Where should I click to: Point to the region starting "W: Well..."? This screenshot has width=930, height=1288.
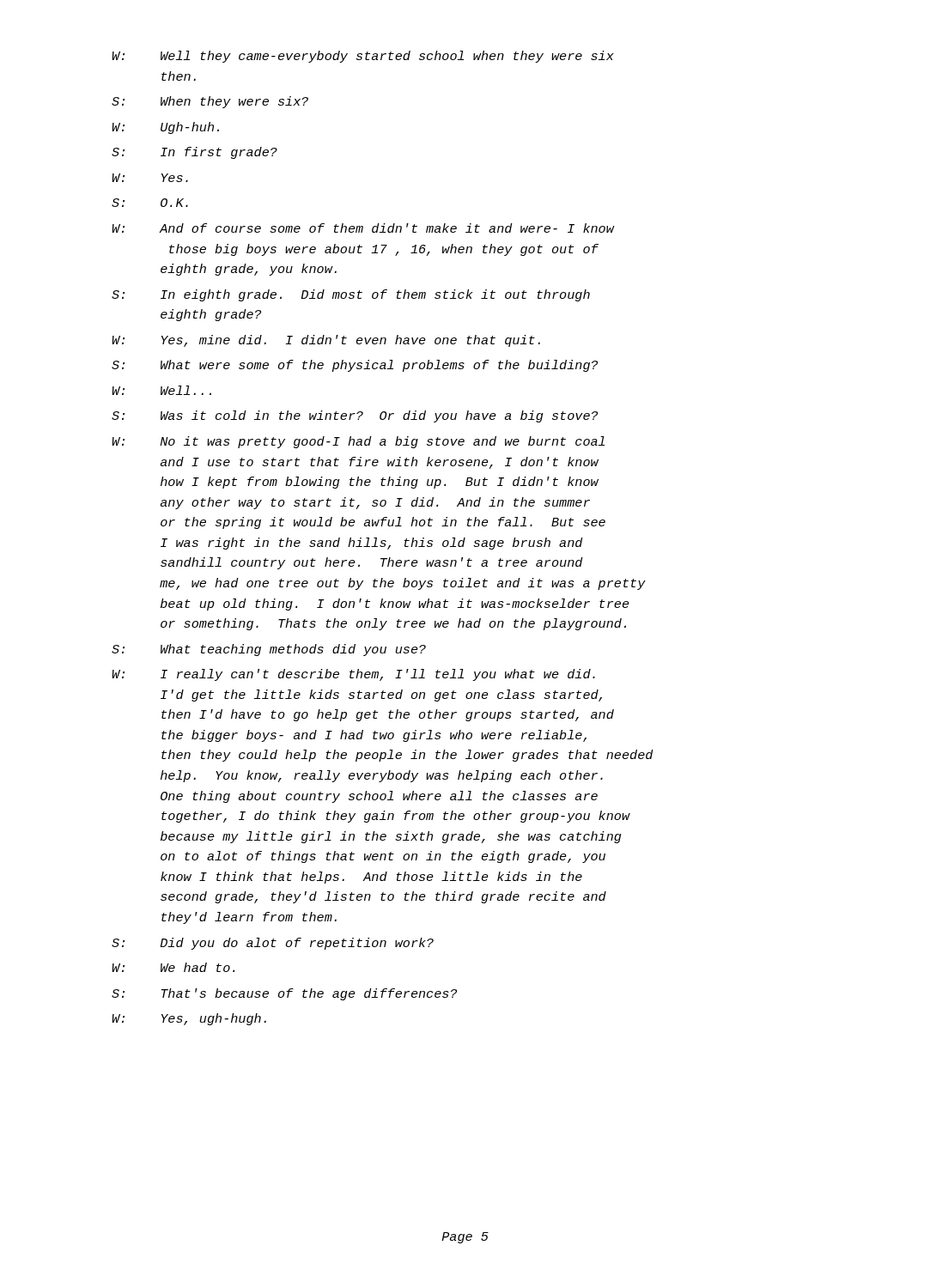[x=161, y=390]
